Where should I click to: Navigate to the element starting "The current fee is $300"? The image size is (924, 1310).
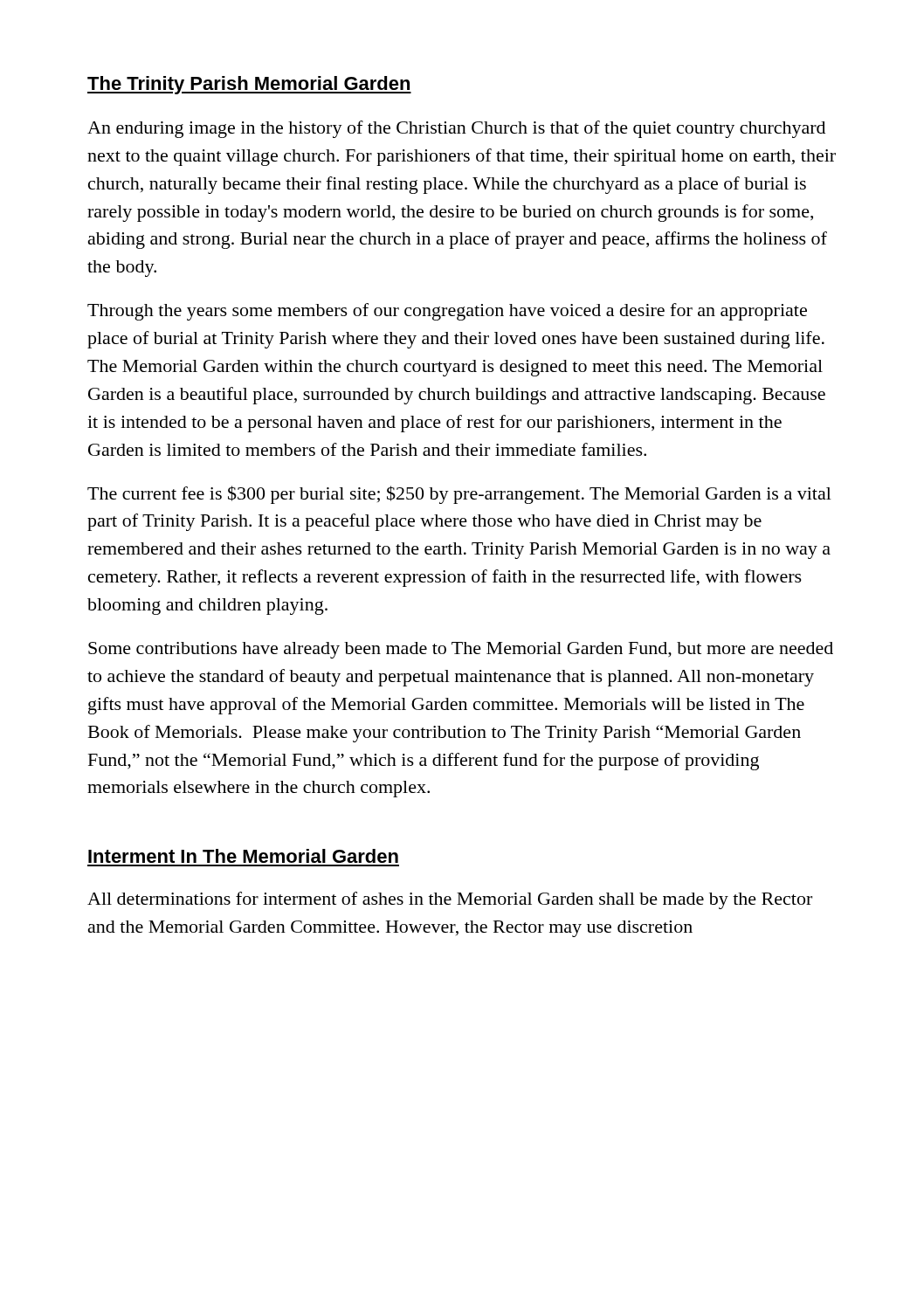(459, 548)
